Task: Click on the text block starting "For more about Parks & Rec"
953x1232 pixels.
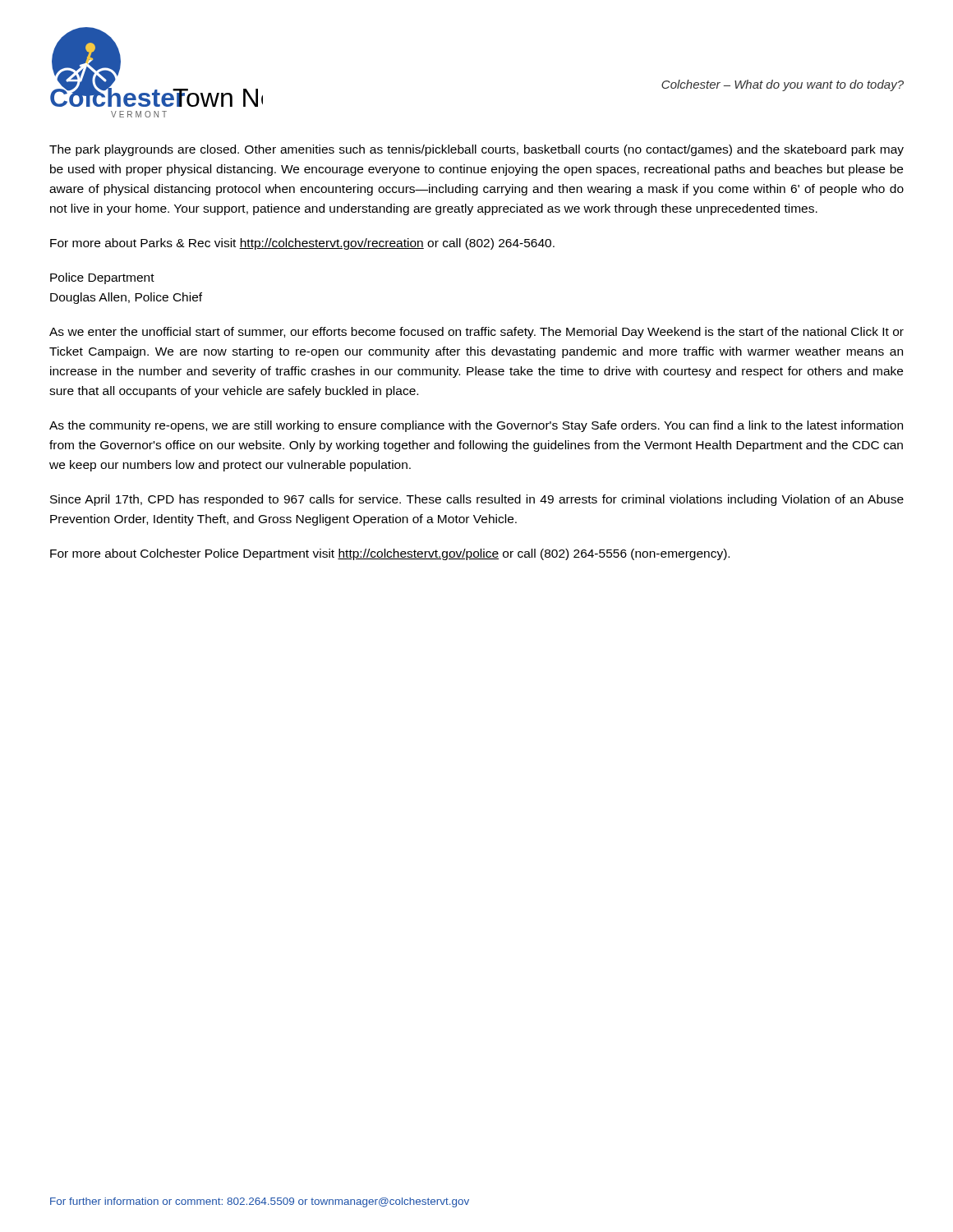Action: 302,243
